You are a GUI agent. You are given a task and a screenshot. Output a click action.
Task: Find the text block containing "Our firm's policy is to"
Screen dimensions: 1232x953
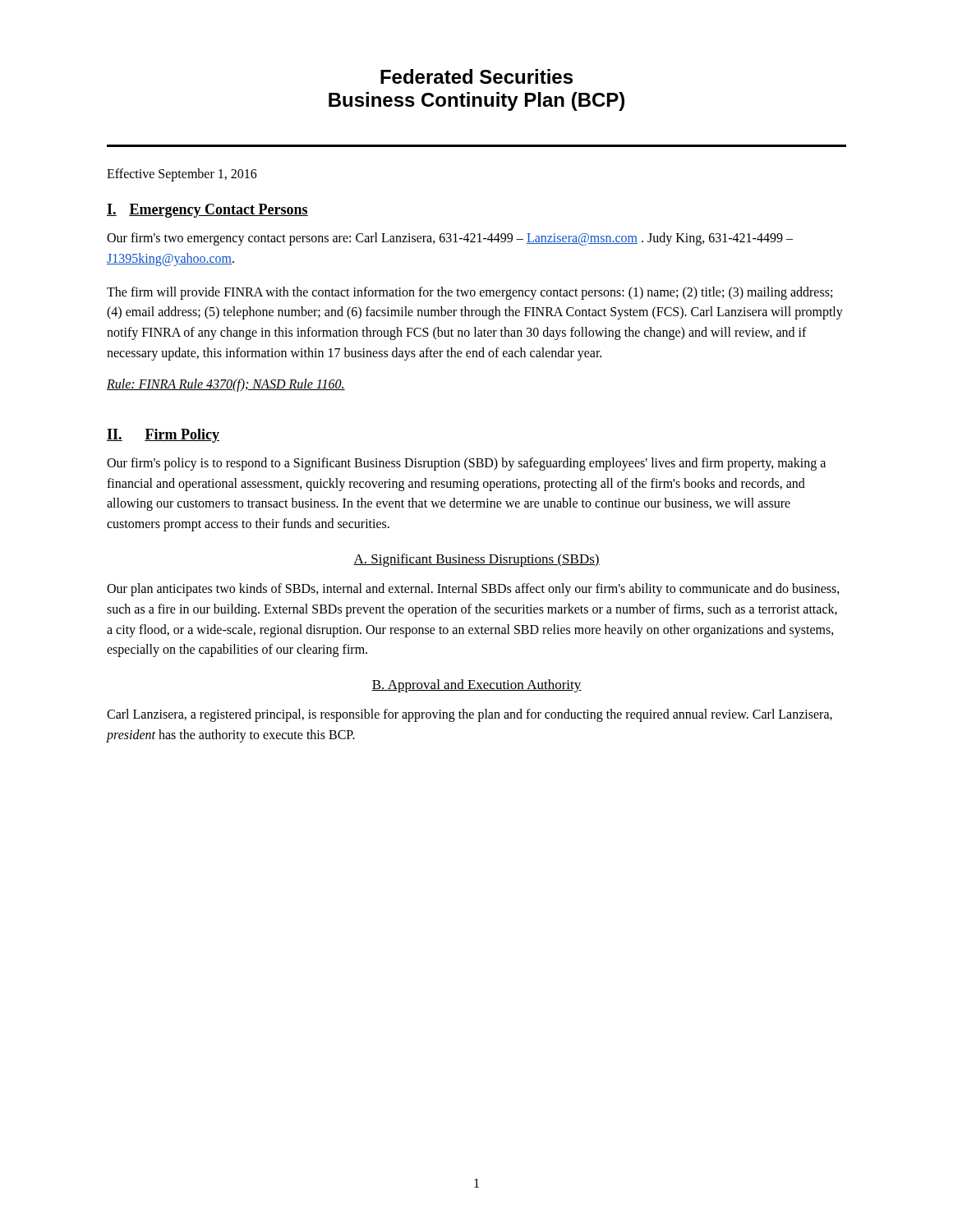point(466,493)
